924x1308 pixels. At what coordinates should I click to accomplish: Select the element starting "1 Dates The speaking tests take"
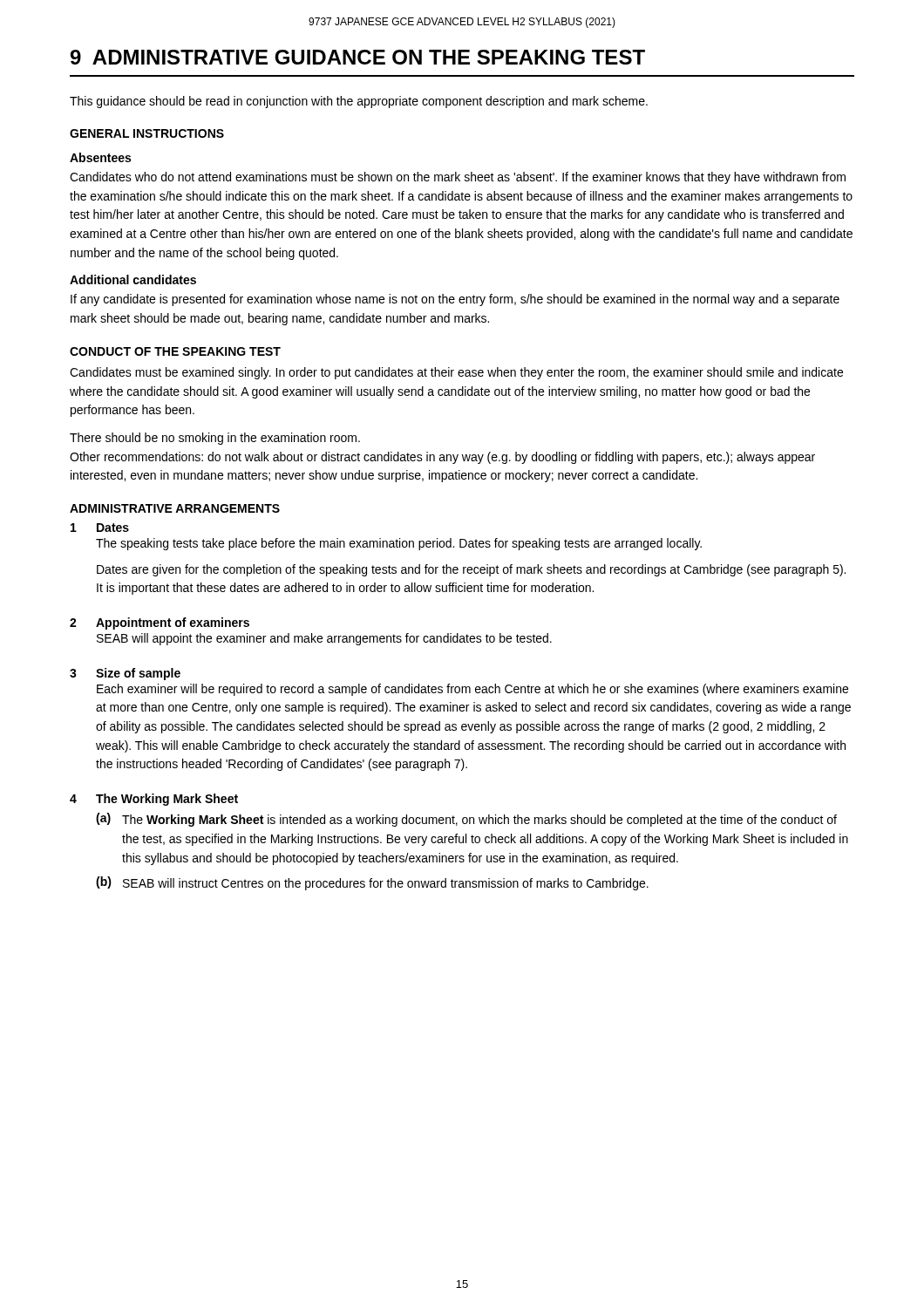[462, 563]
